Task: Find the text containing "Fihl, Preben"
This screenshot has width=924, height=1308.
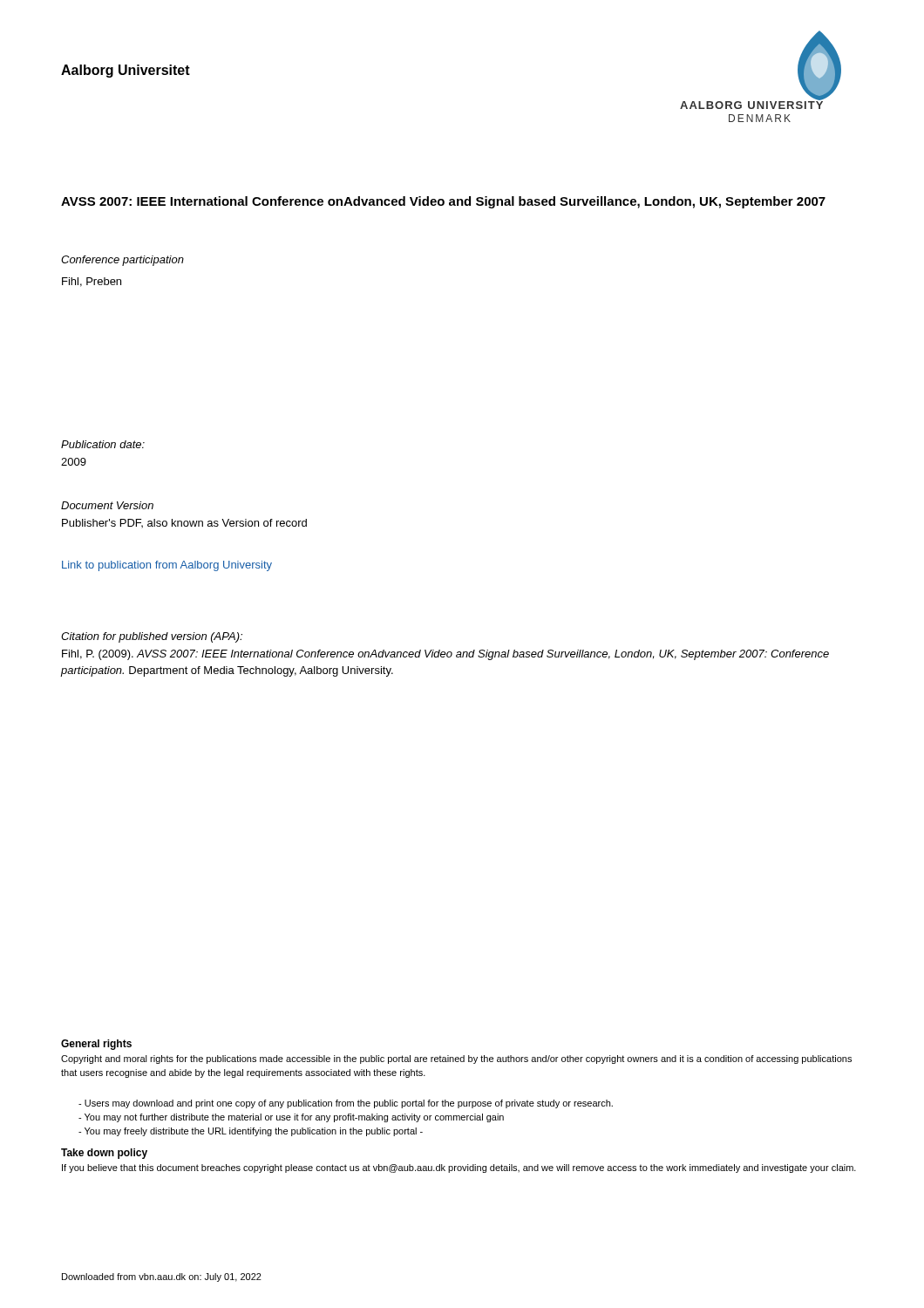Action: coord(92,281)
